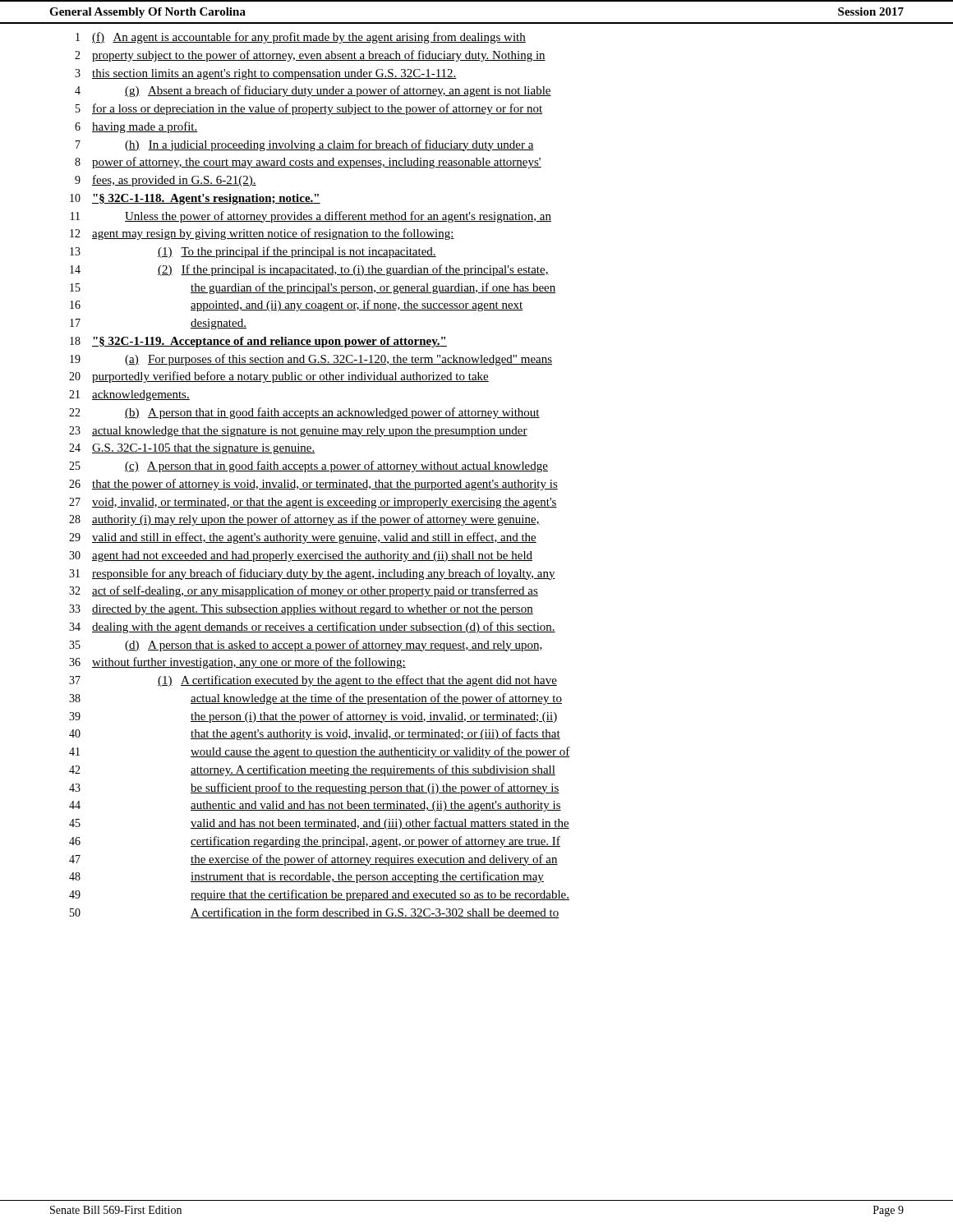Navigate to the element starting "18 "§ 32C-1-119. Acceptance of"
This screenshot has height=1232, width=953.
tap(258, 342)
